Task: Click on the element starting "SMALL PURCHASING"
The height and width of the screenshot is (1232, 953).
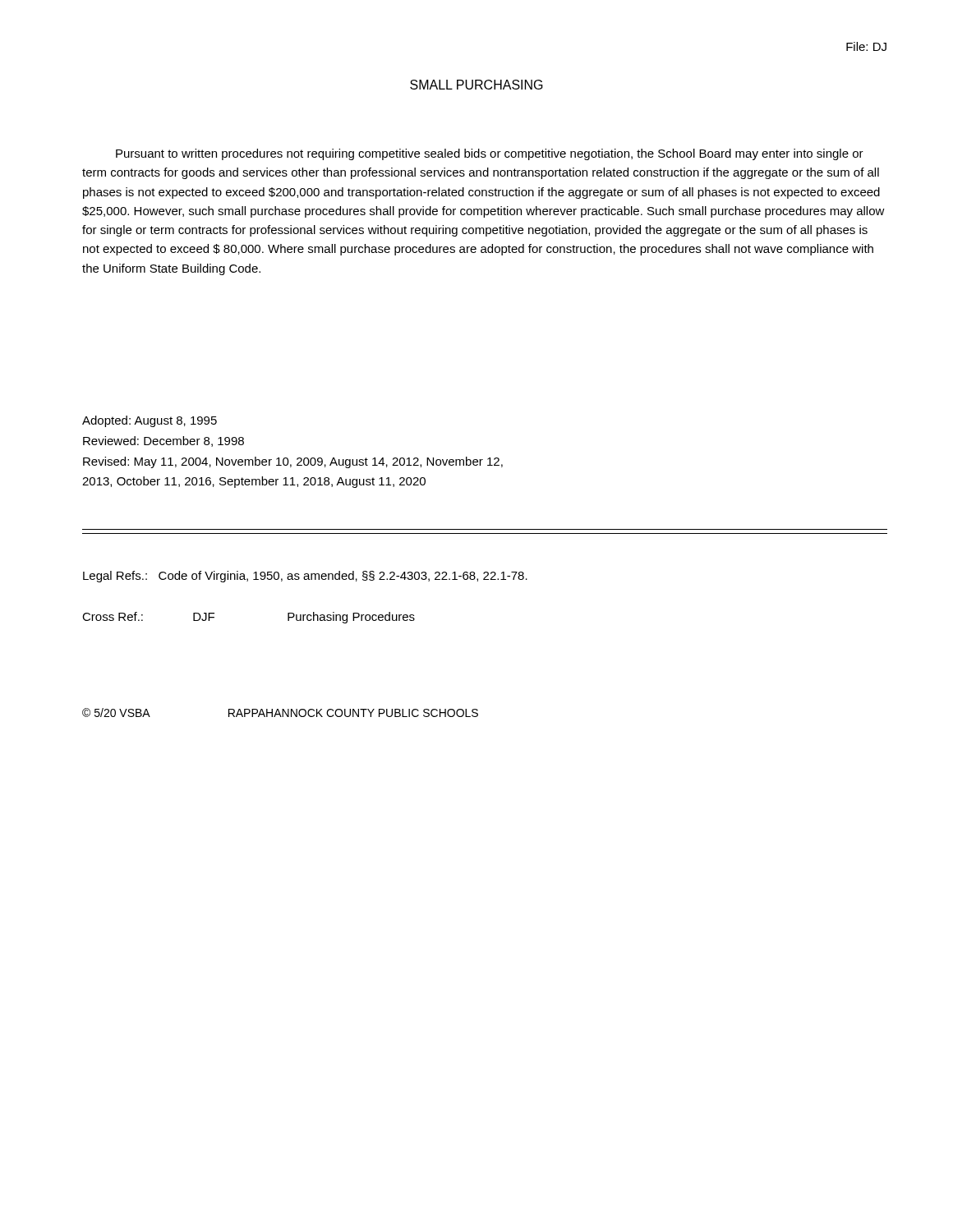Action: click(x=476, y=85)
